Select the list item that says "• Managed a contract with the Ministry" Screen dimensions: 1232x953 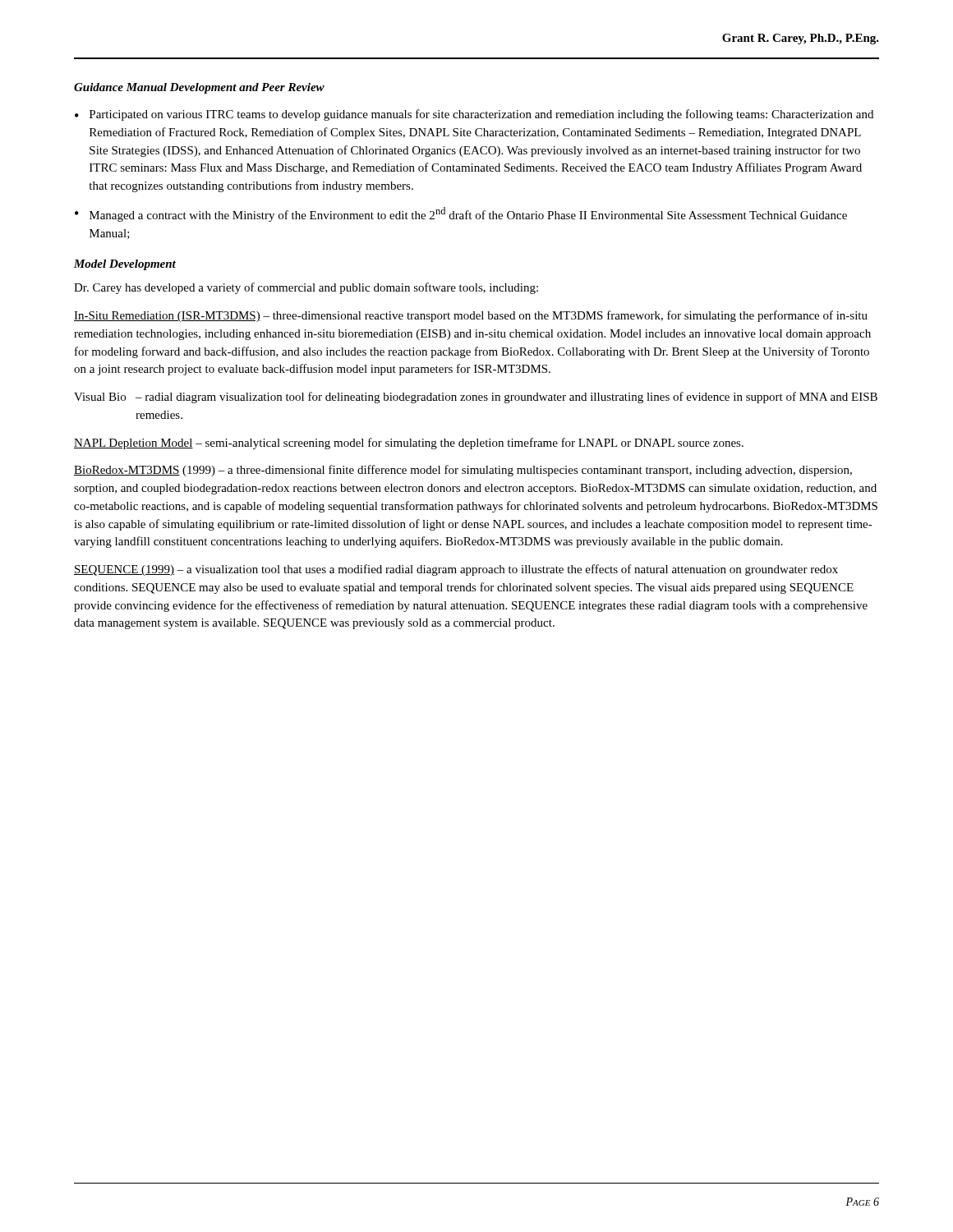(x=476, y=223)
